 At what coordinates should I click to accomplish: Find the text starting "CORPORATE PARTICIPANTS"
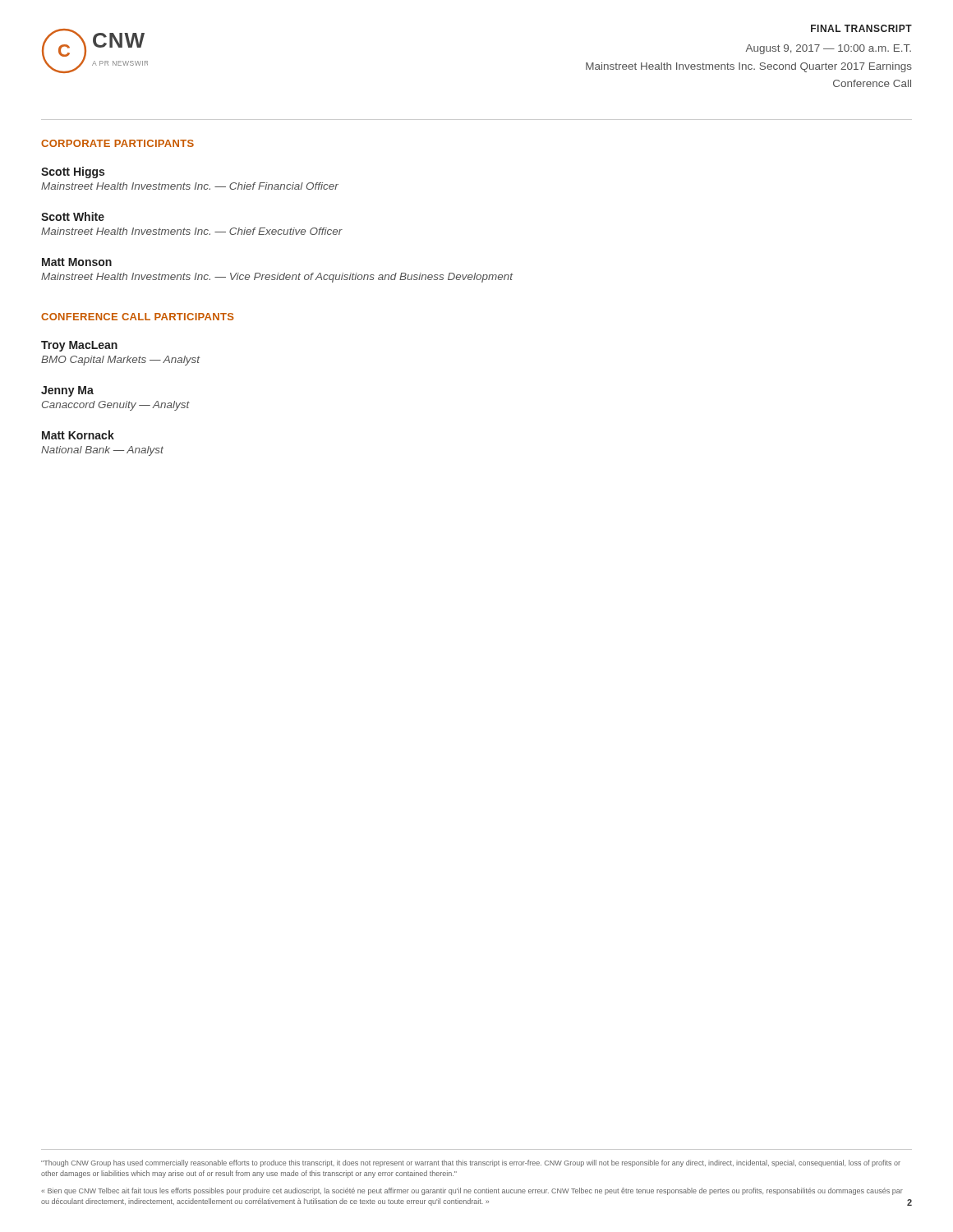click(118, 143)
